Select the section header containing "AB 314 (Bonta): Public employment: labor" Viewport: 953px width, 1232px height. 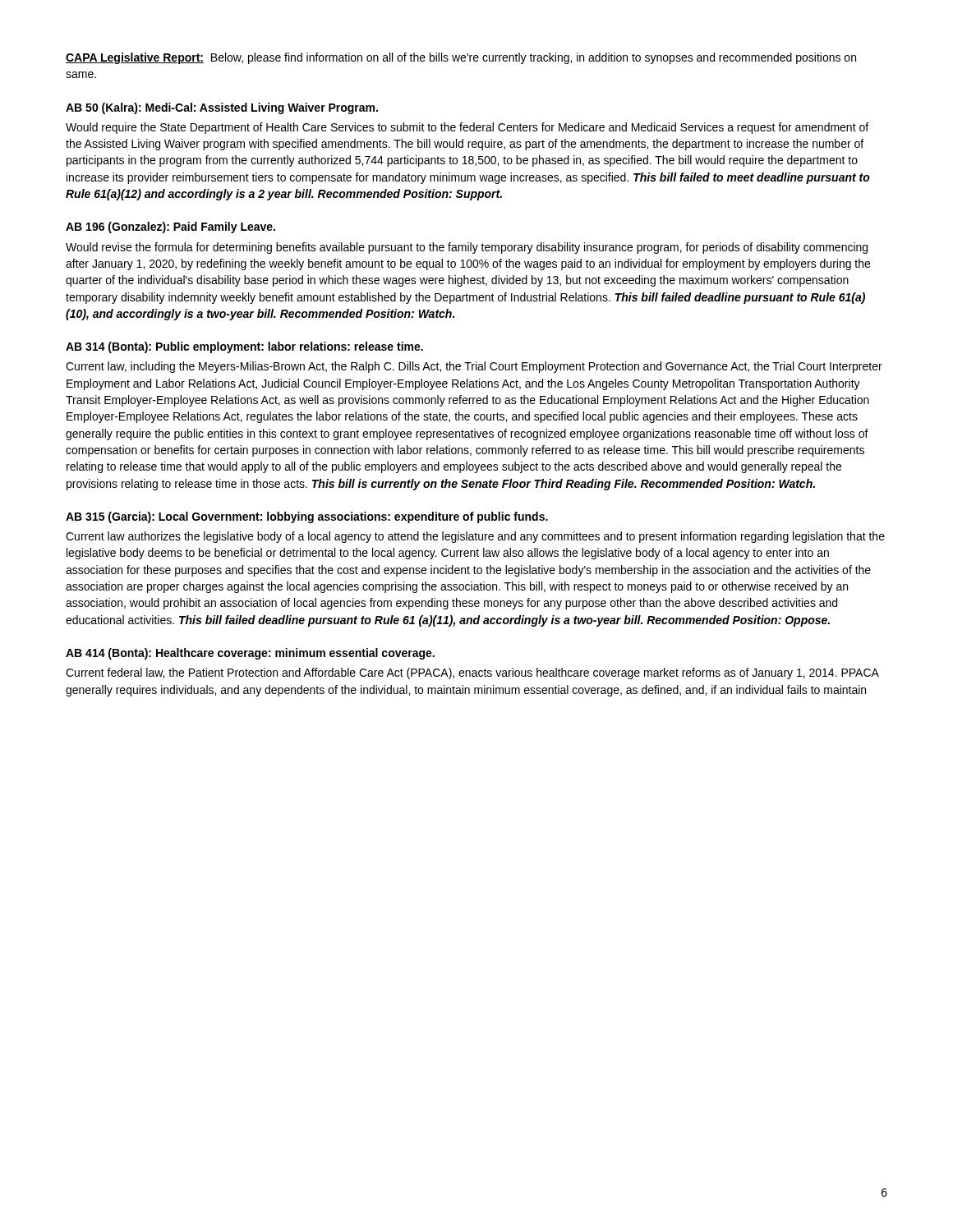(245, 347)
